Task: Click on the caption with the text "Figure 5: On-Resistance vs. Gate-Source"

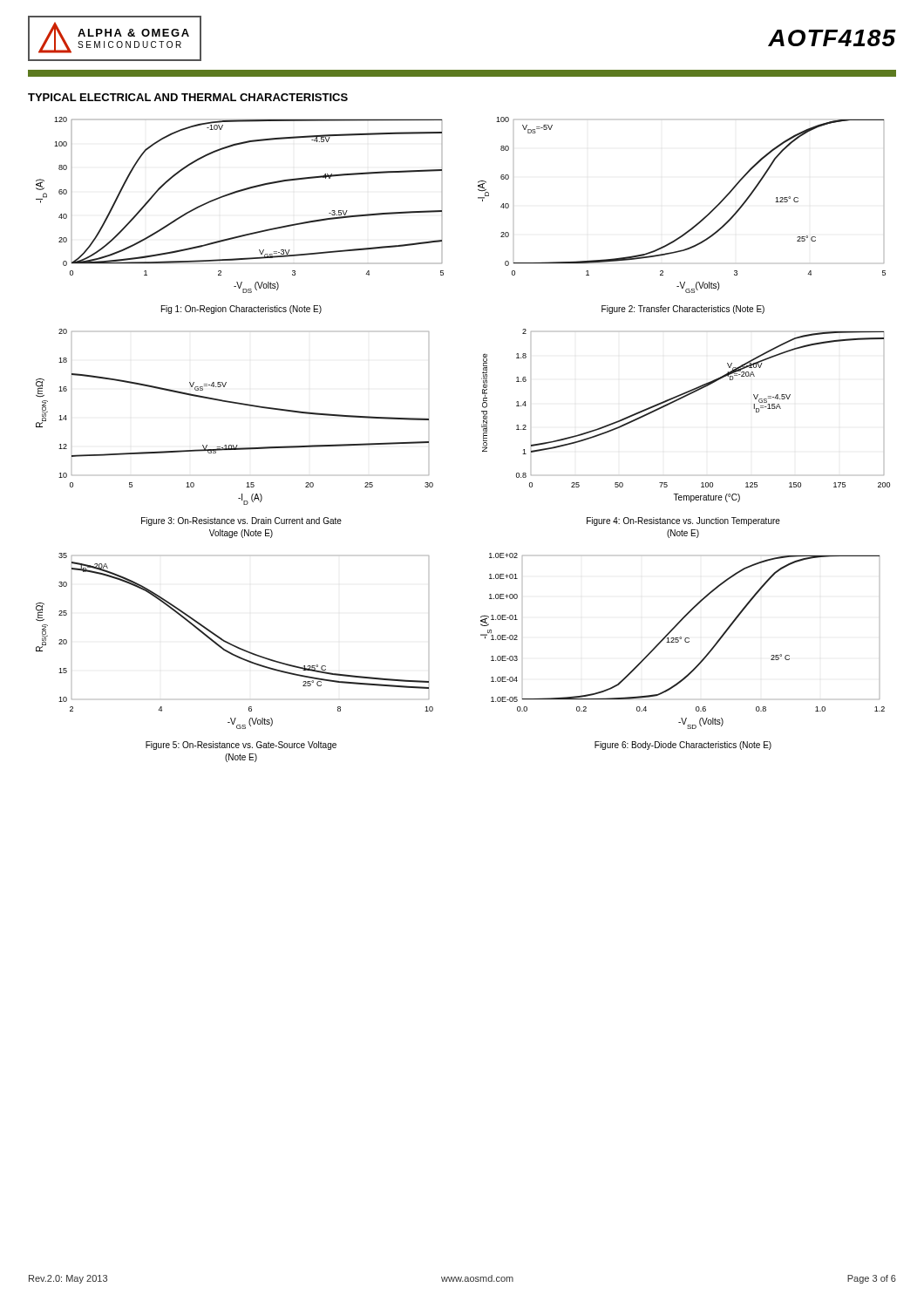Action: pos(241,751)
